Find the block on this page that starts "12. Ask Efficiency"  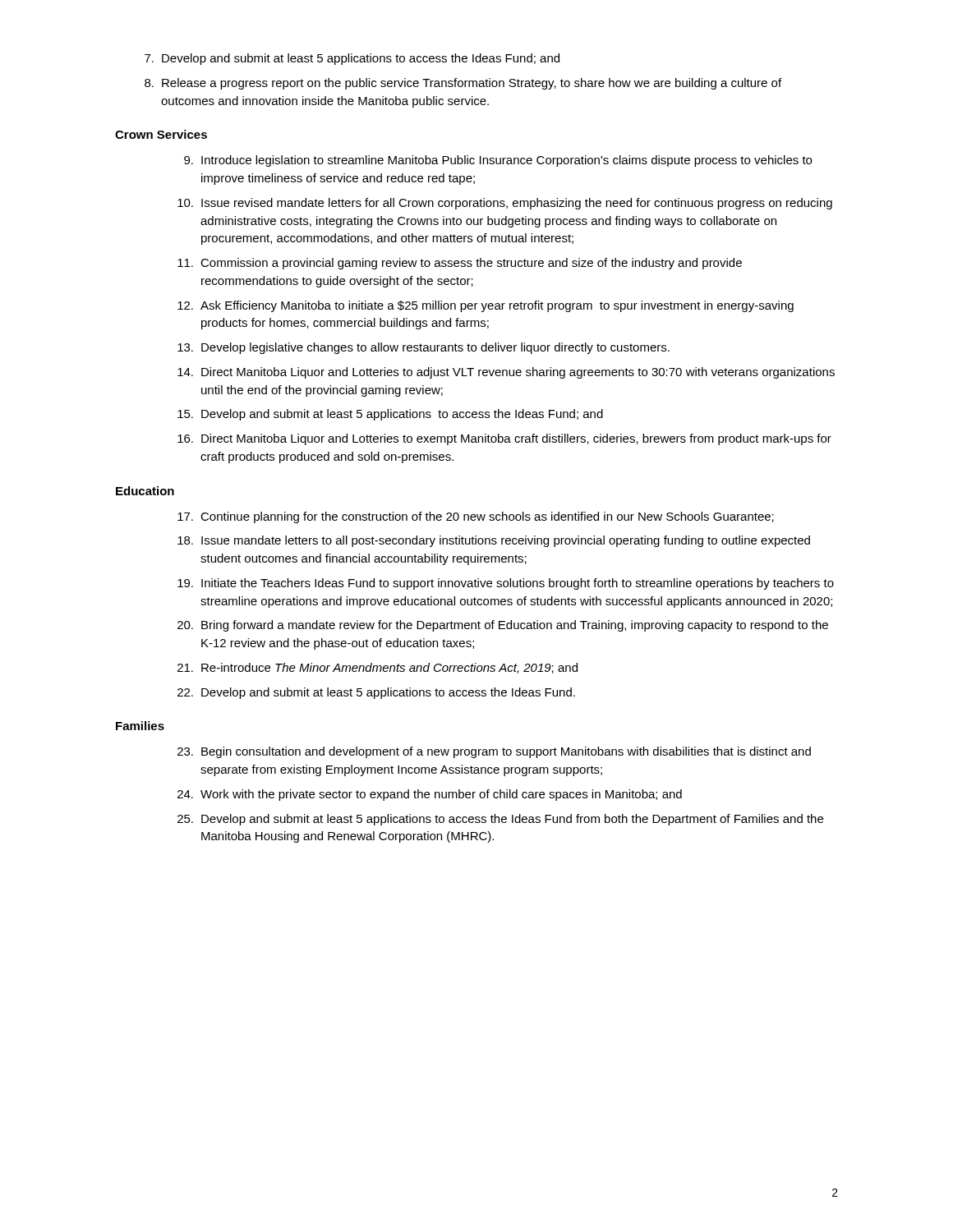pyautogui.click(x=496, y=314)
